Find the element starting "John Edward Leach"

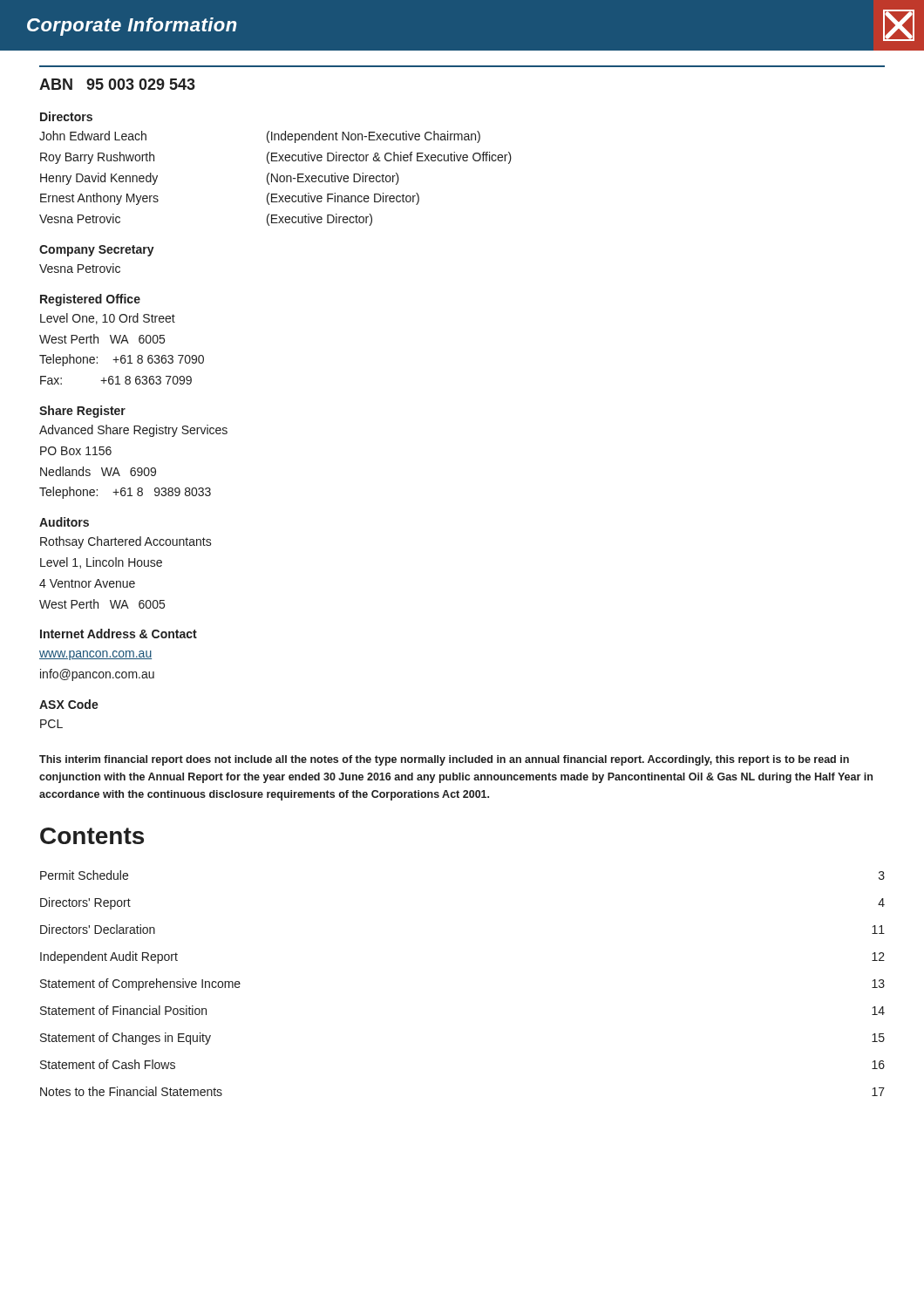(x=99, y=178)
